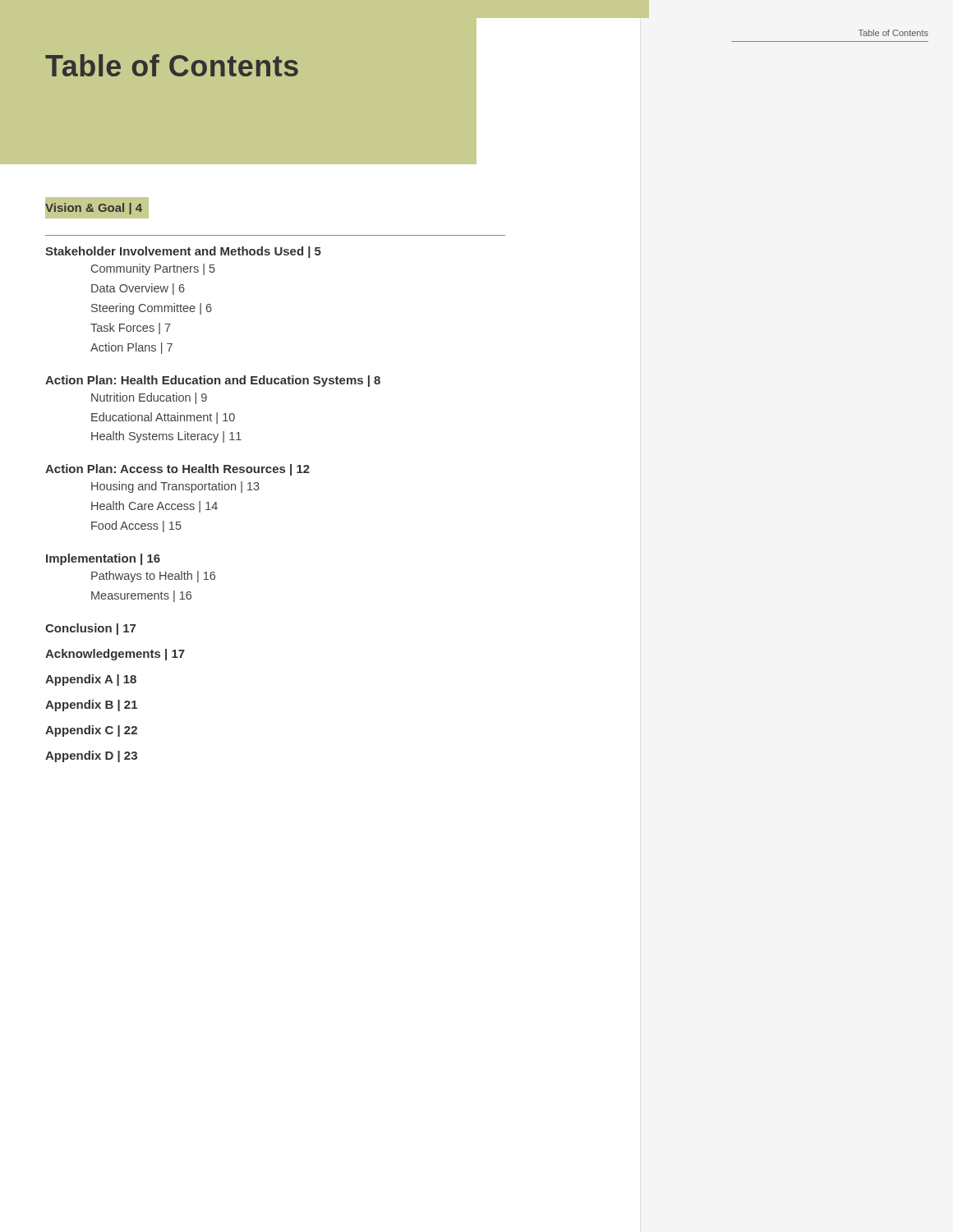Locate the block starting "Health Care Access |"

click(154, 506)
